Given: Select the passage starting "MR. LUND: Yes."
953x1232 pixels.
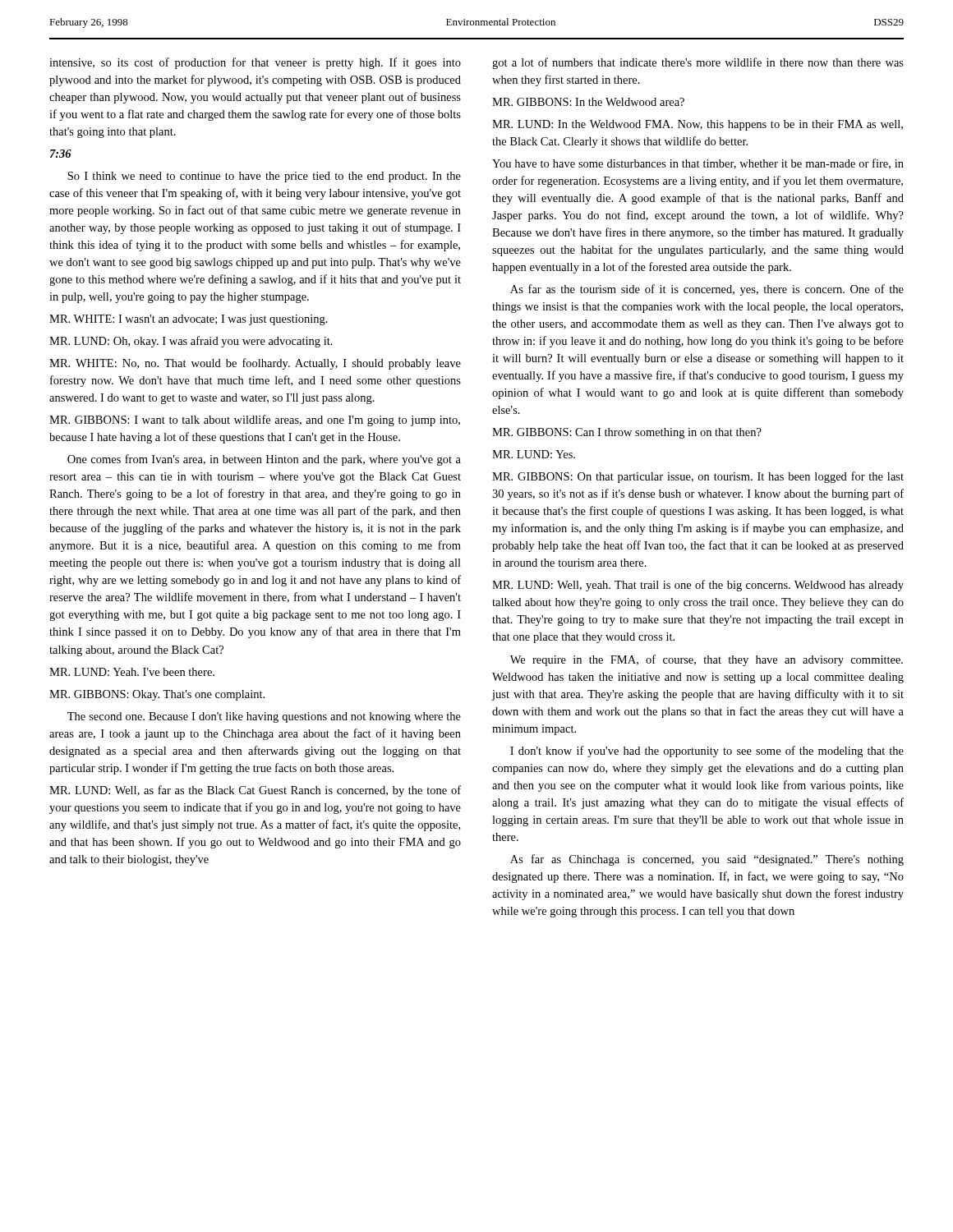Looking at the screenshot, I should (534, 454).
